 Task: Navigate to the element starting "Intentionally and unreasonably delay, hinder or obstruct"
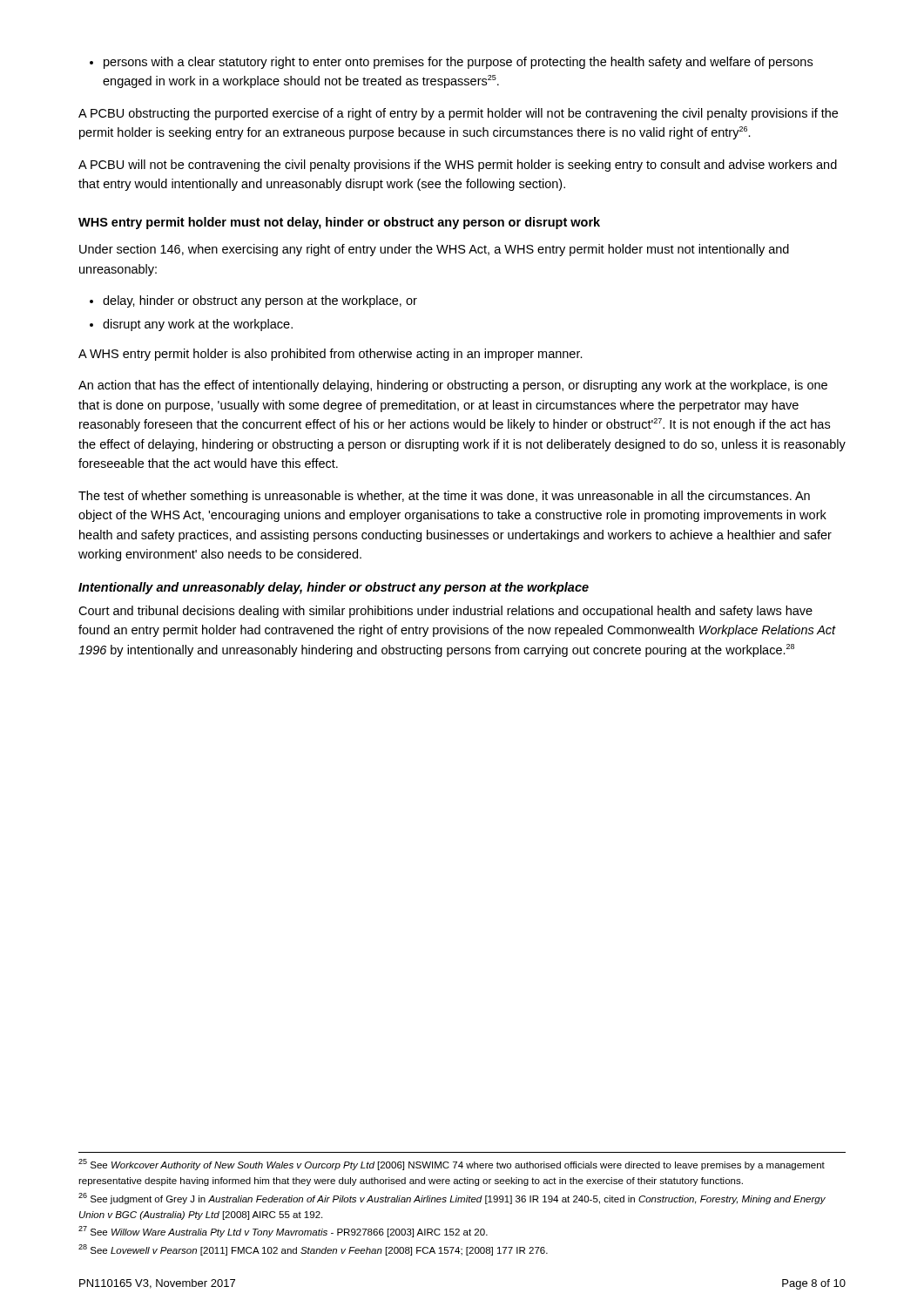tap(334, 587)
